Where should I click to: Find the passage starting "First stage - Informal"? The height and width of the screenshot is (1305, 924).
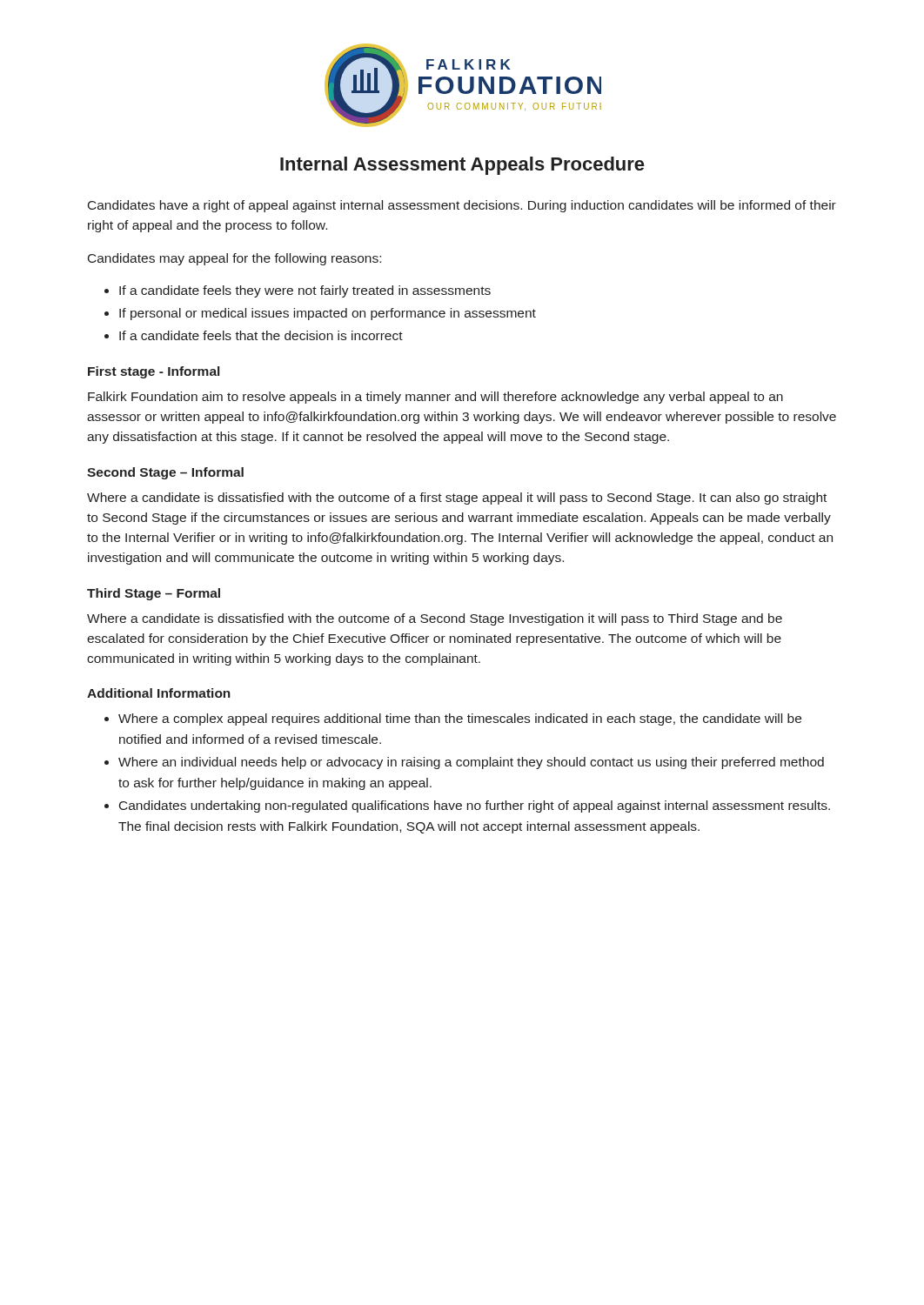[x=154, y=371]
